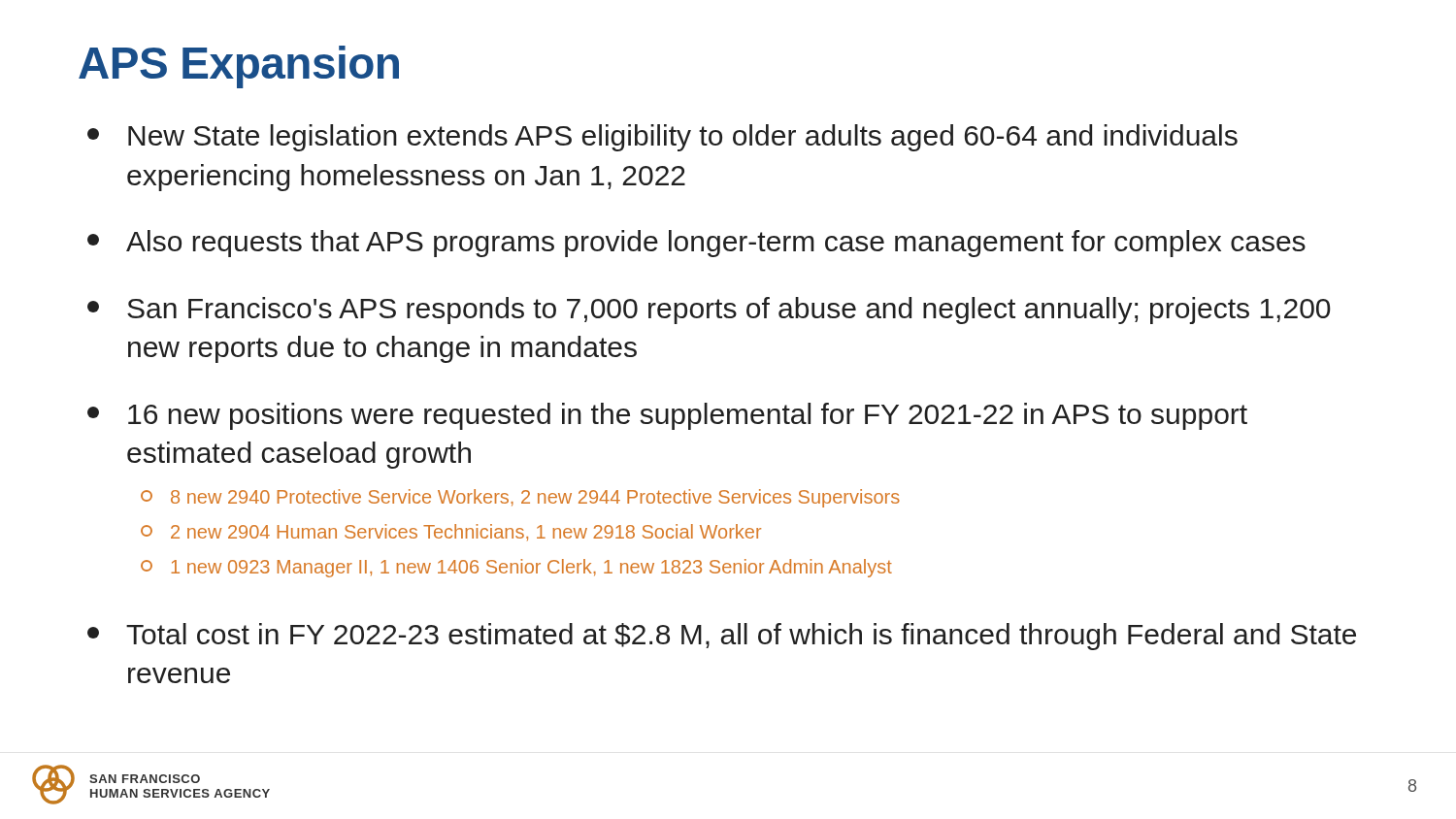The image size is (1456, 819).
Task: Select the list item that reads "Total cost in"
Action: 733,654
